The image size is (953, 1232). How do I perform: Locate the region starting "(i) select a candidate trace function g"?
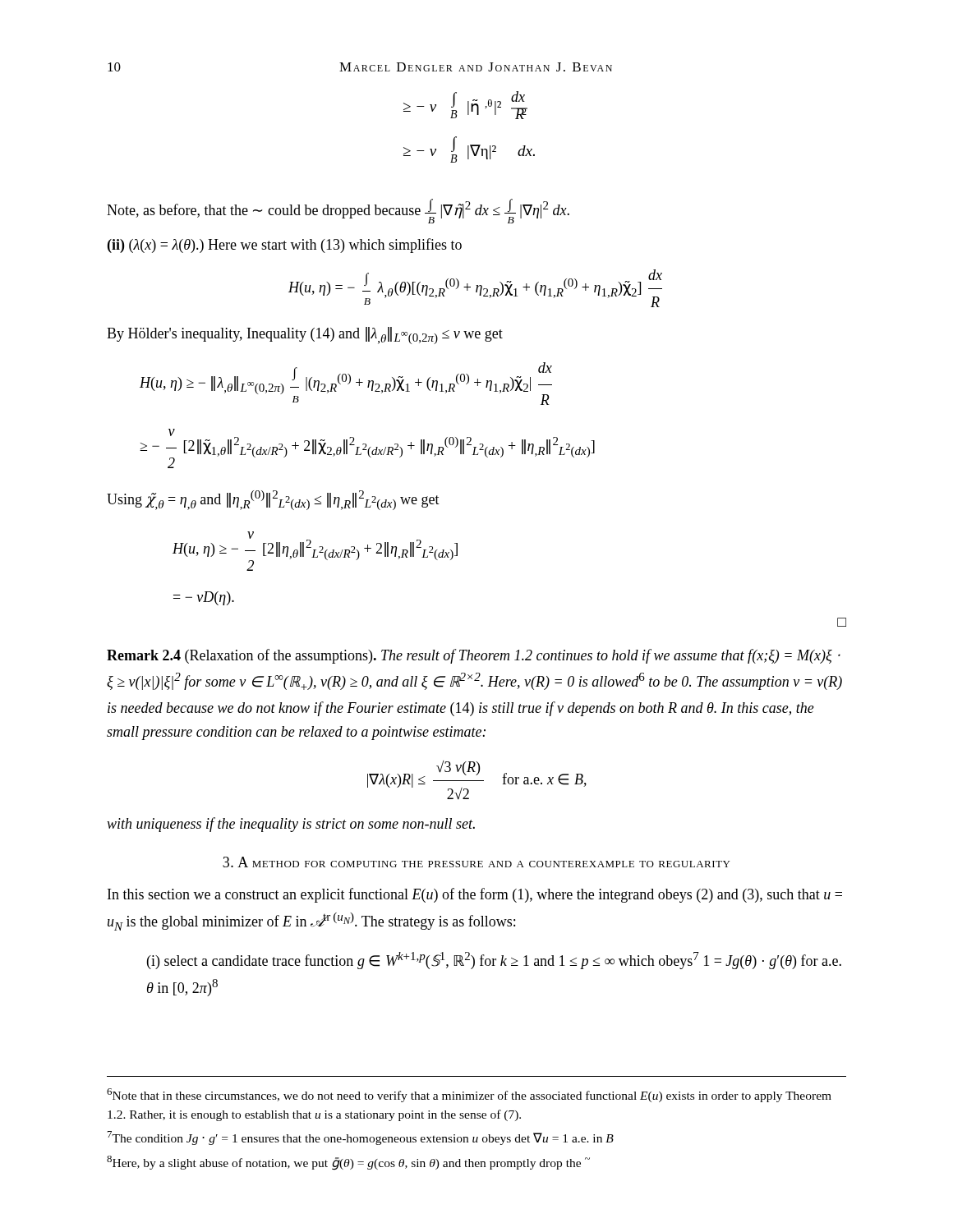point(494,973)
